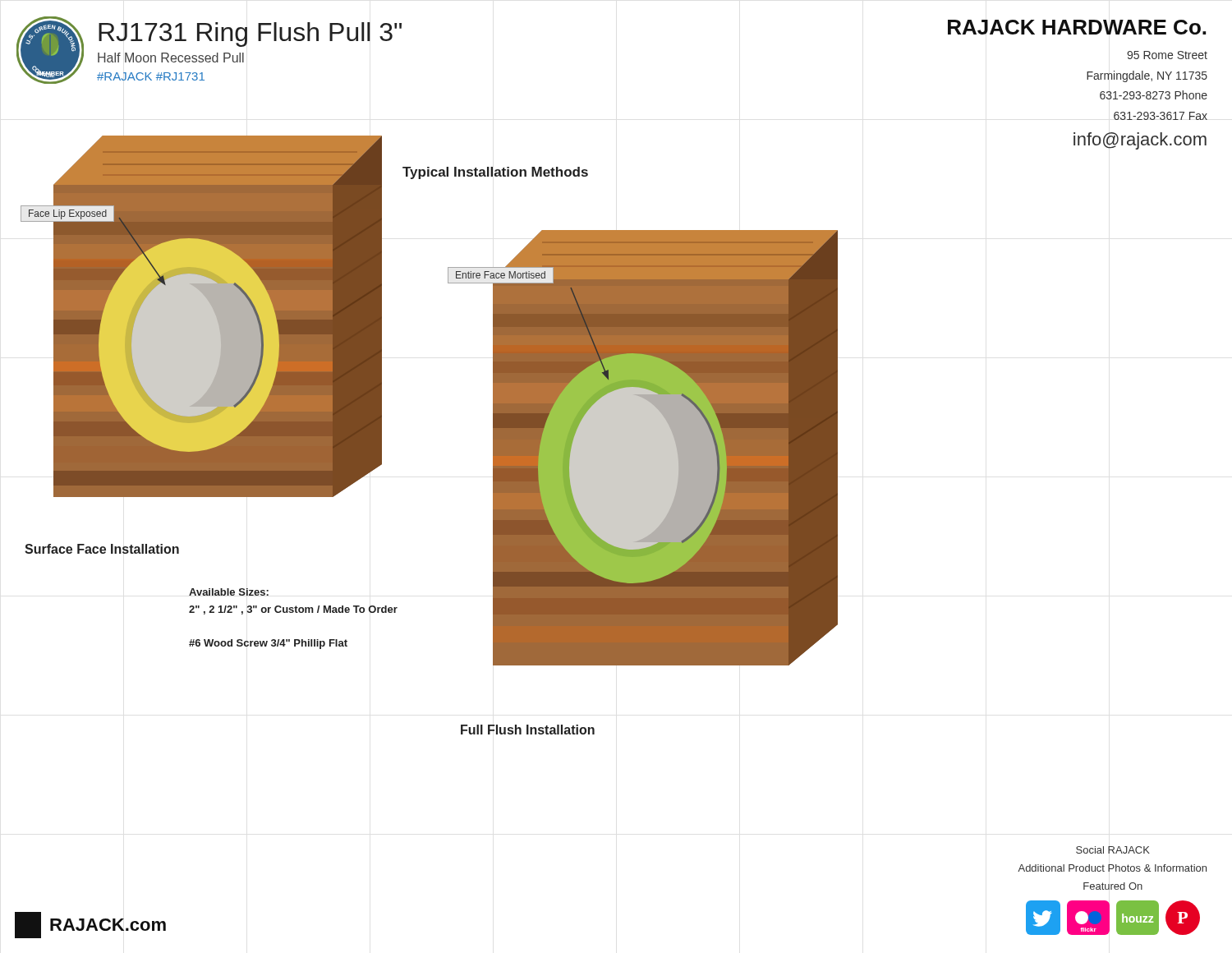
Task: Click on the element starting "Available Sizes: 2" , 2 1/2""
Action: tap(293, 601)
